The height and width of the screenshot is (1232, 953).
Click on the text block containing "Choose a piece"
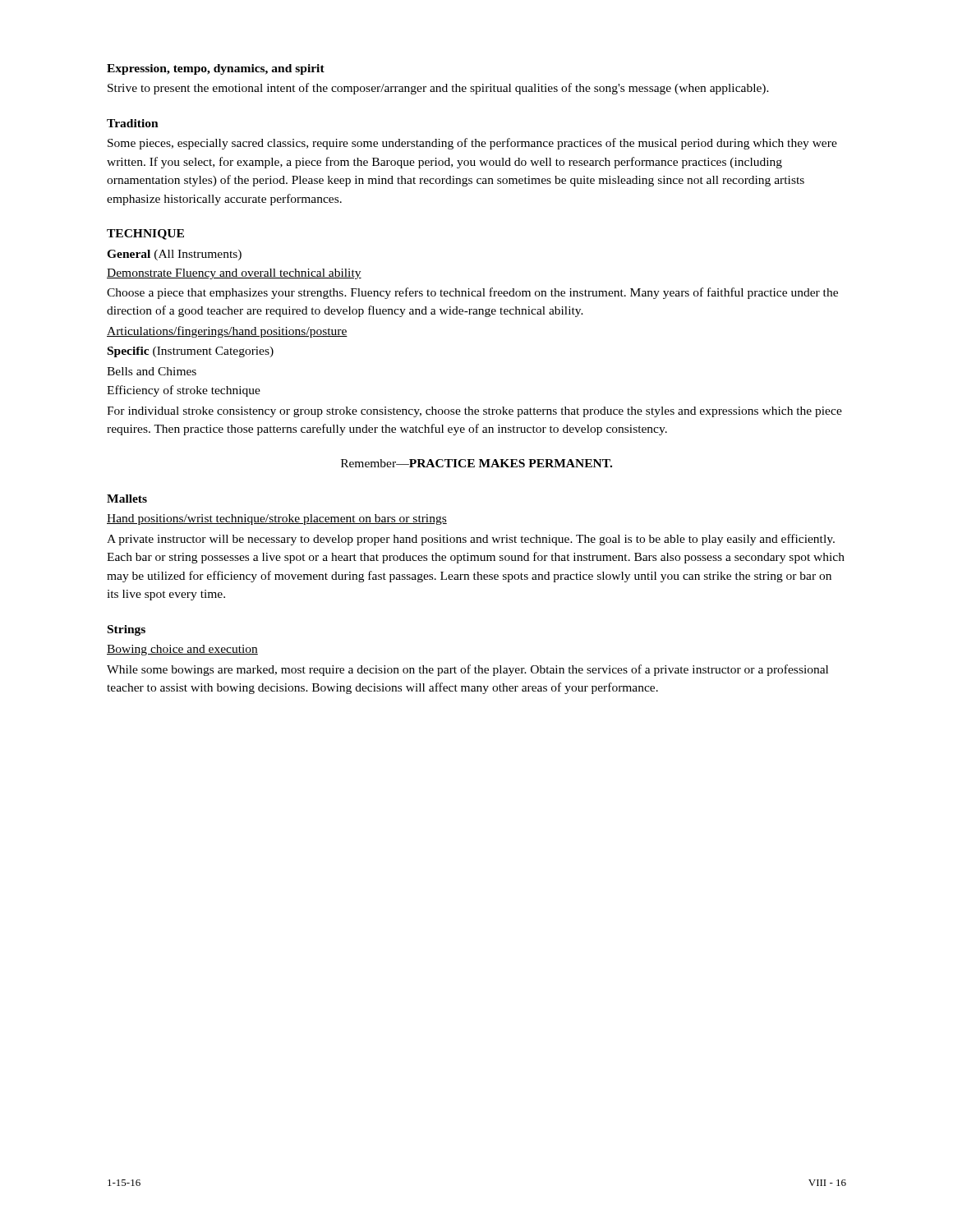click(473, 301)
